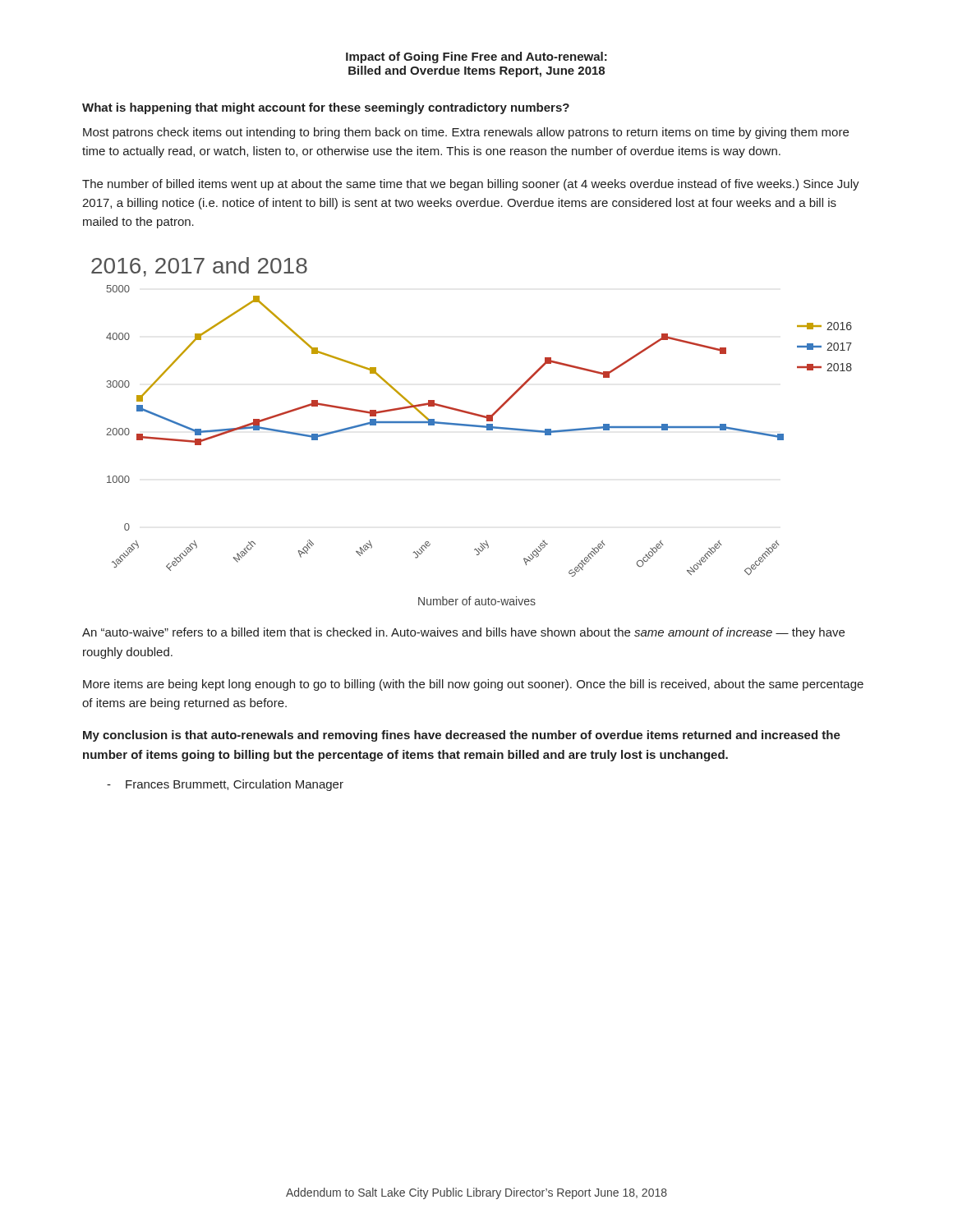
Task: Point to the region starting "An “auto-waive” refers"
Action: pos(464,642)
